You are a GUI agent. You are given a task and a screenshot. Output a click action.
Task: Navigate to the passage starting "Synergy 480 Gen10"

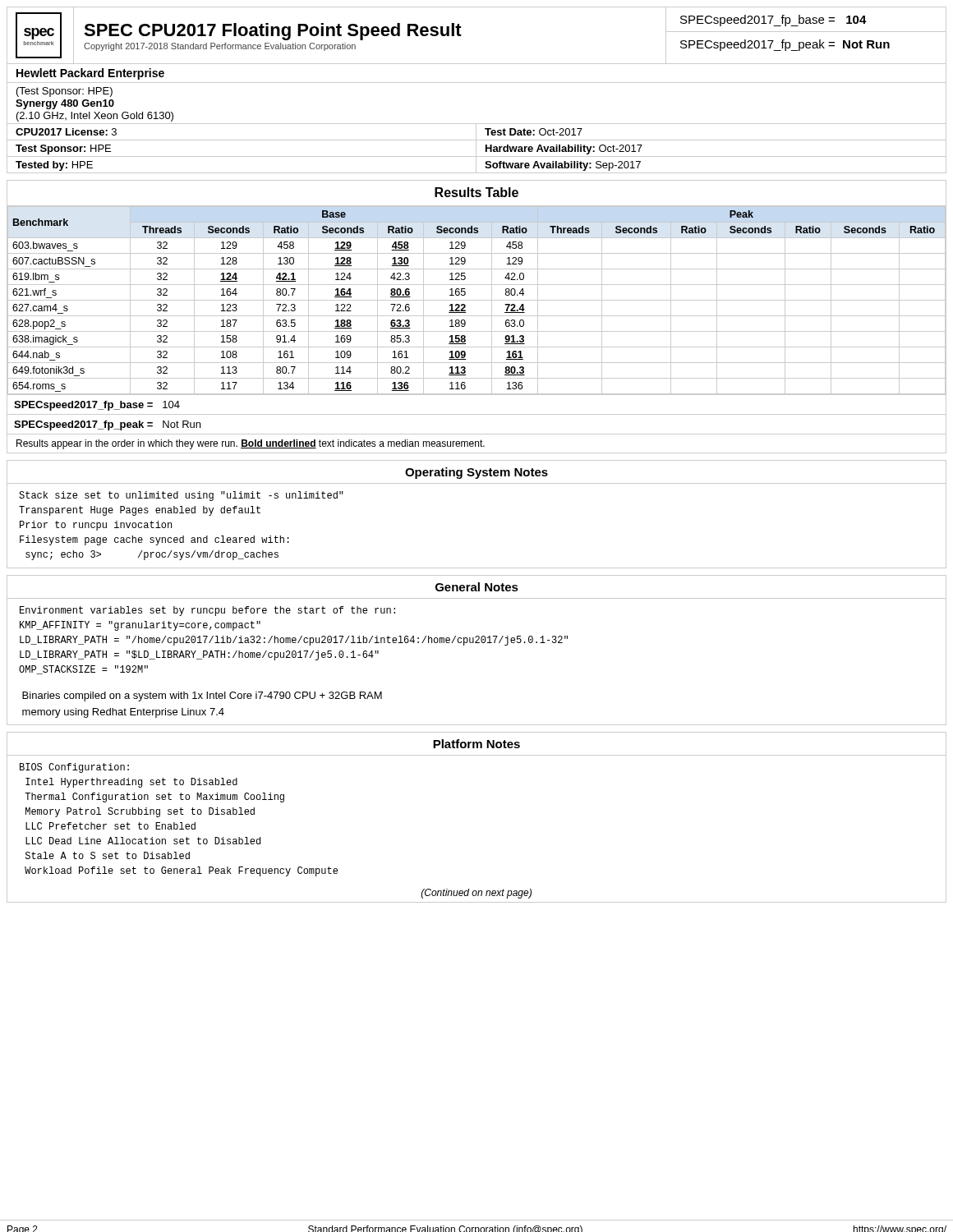(65, 103)
